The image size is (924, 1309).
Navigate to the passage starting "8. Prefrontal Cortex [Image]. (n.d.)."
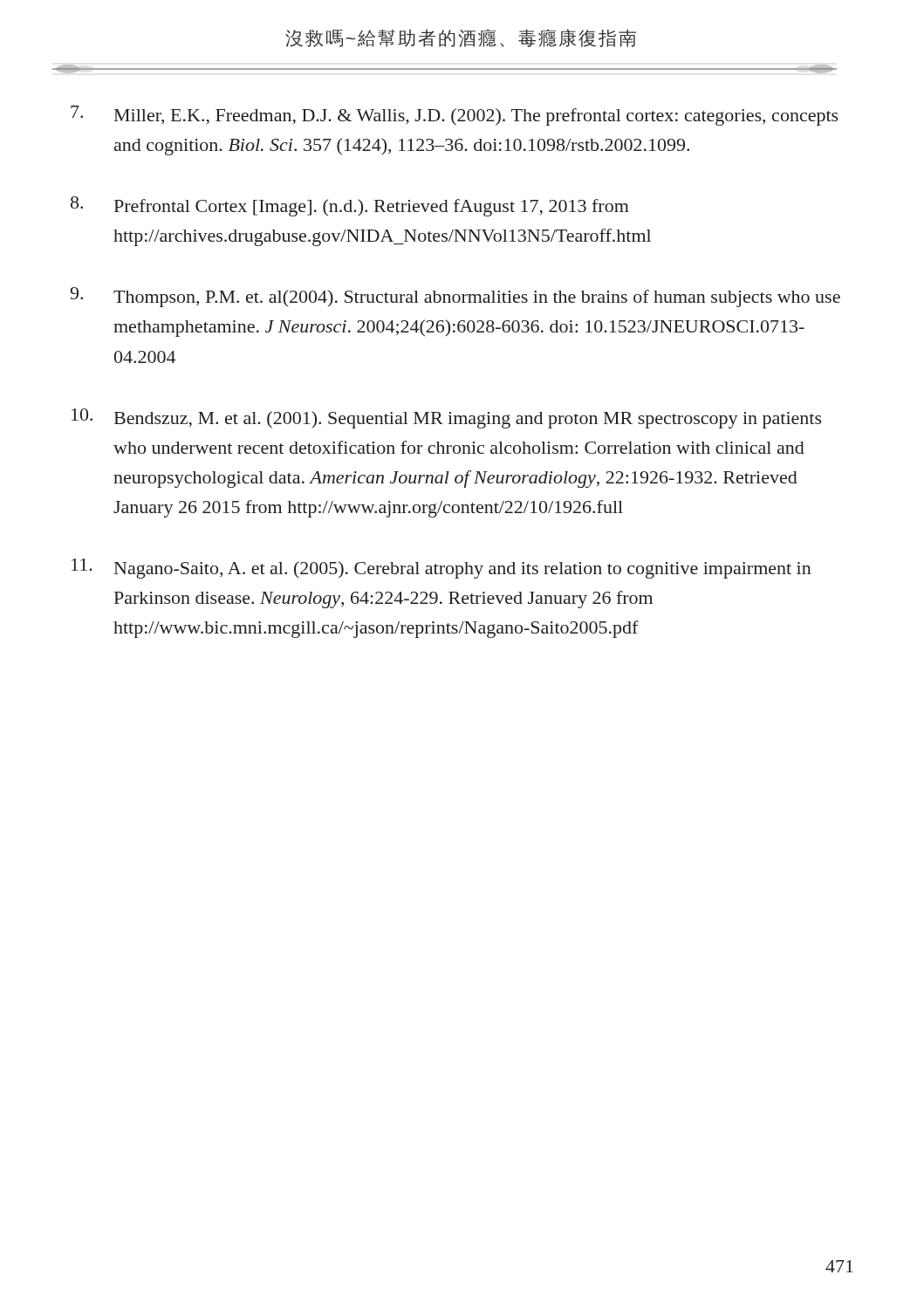(462, 221)
